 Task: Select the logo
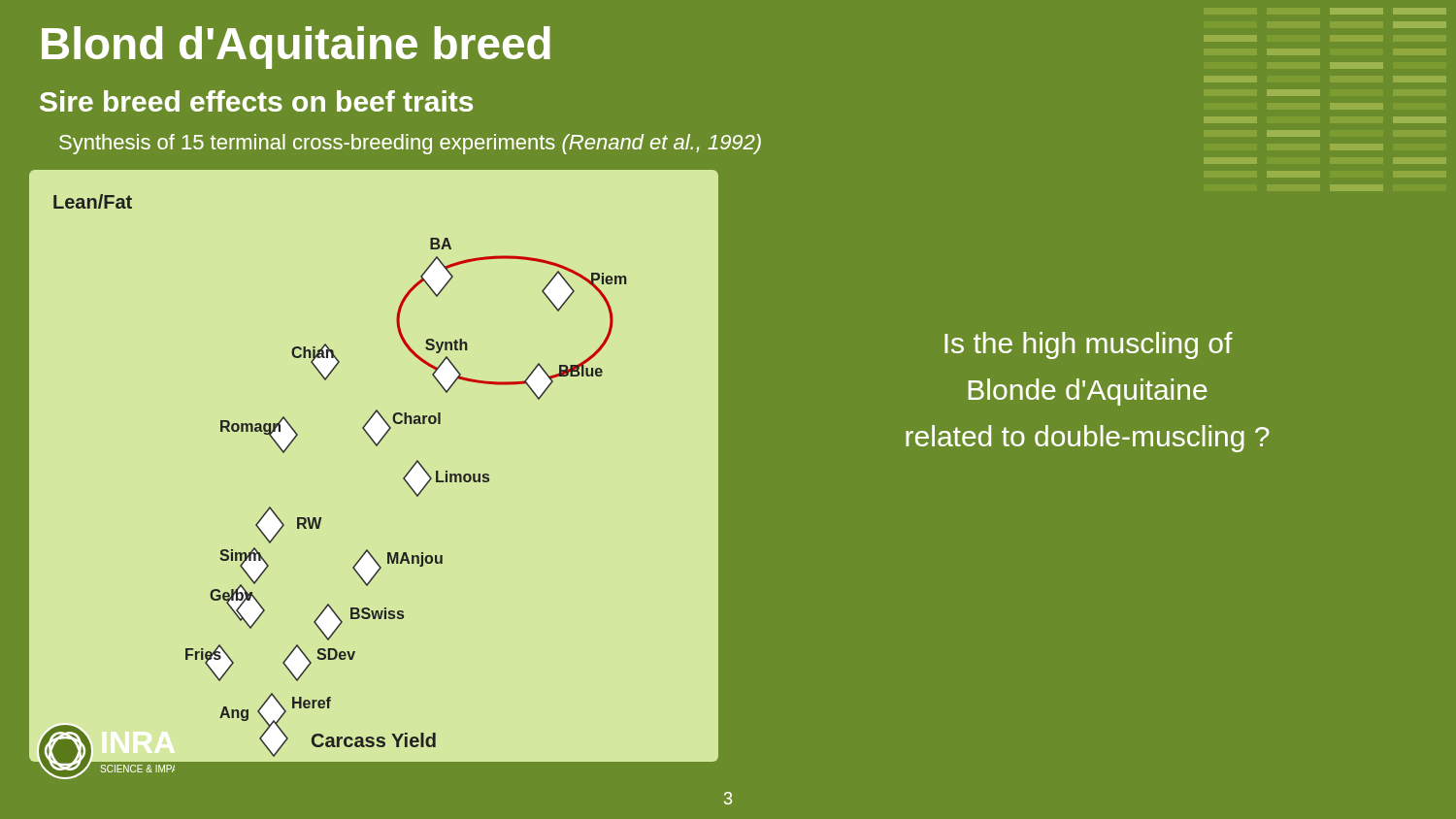(104, 743)
